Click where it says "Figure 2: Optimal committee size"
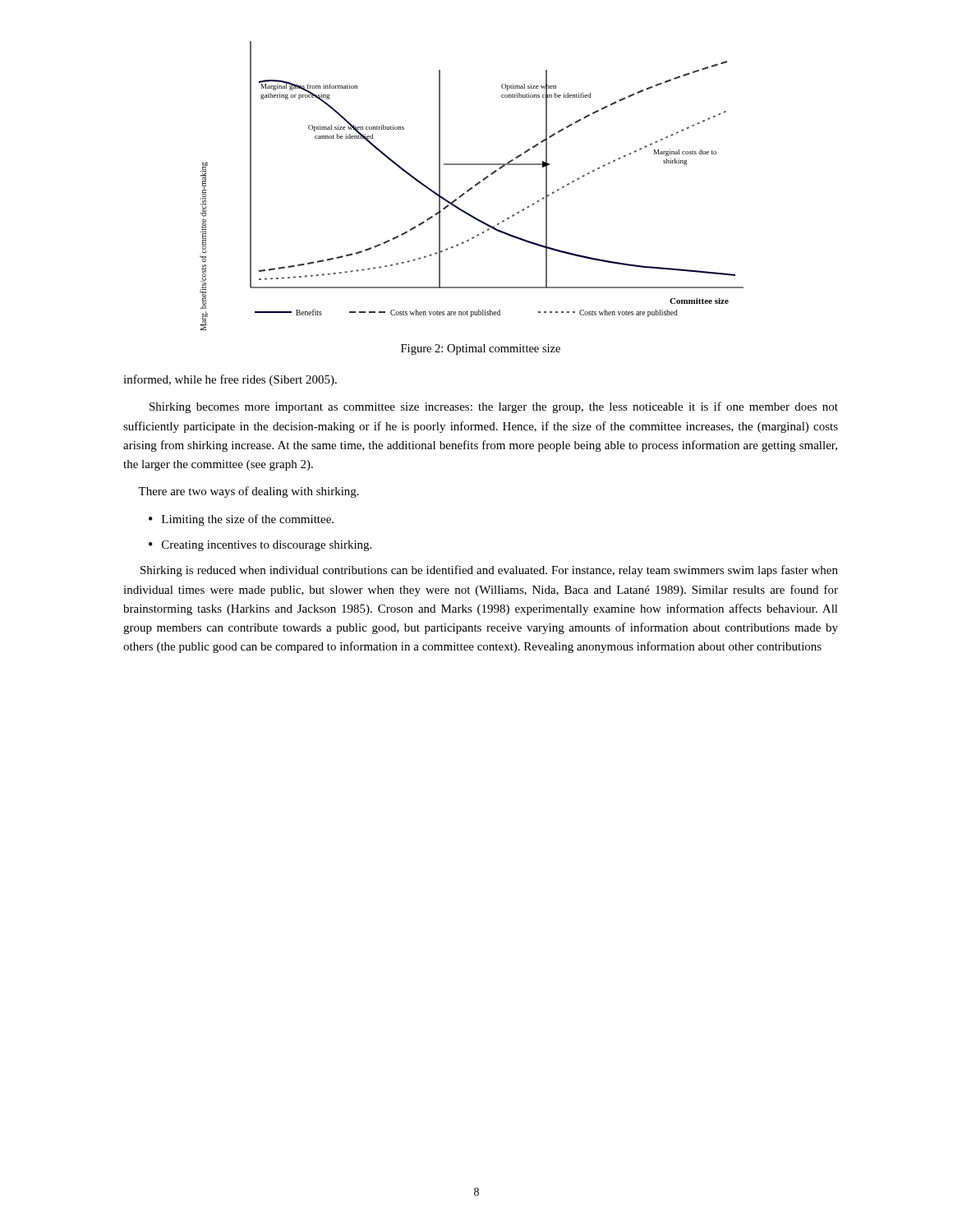The image size is (953, 1232). [x=481, y=348]
